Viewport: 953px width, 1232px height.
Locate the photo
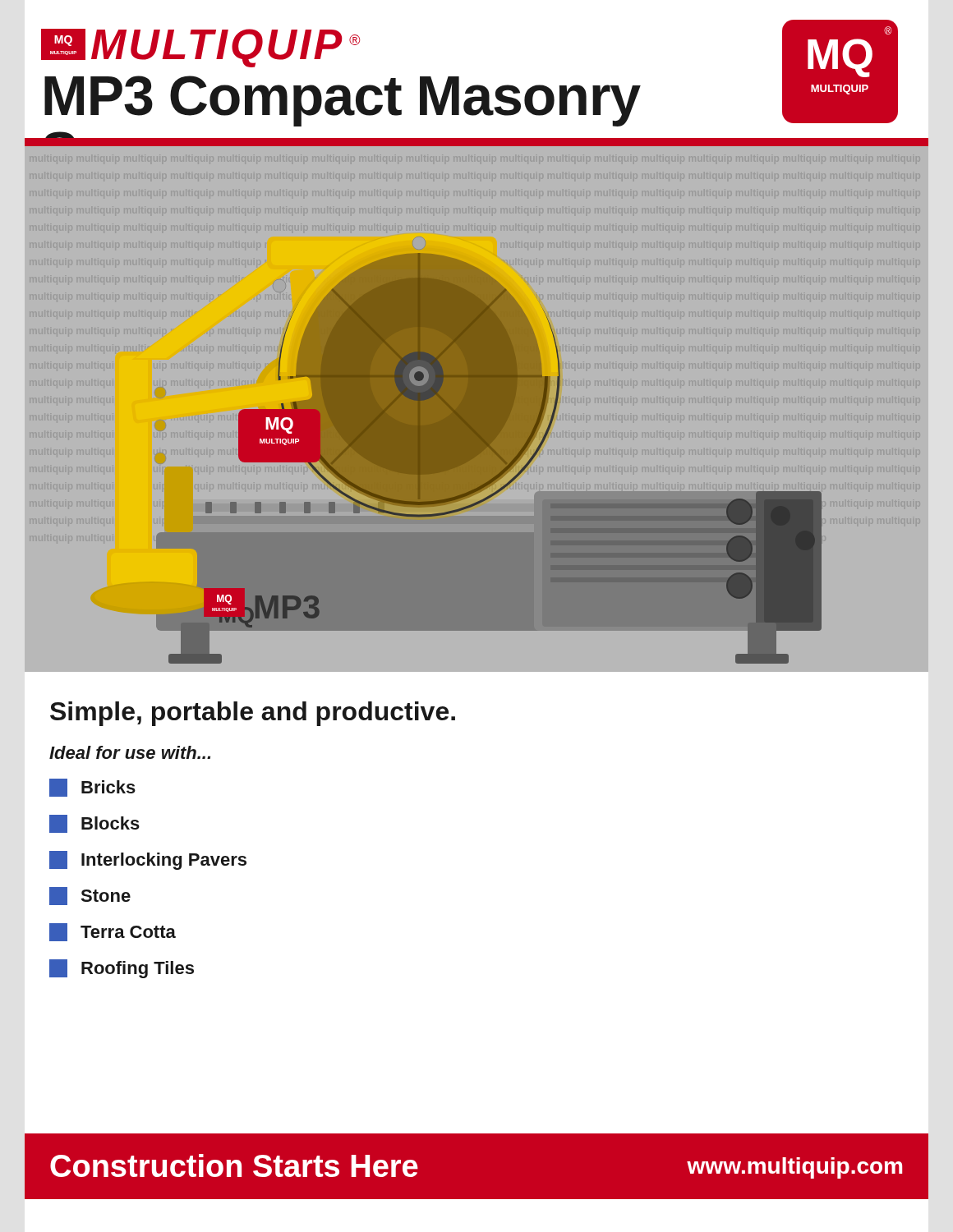coord(476,409)
